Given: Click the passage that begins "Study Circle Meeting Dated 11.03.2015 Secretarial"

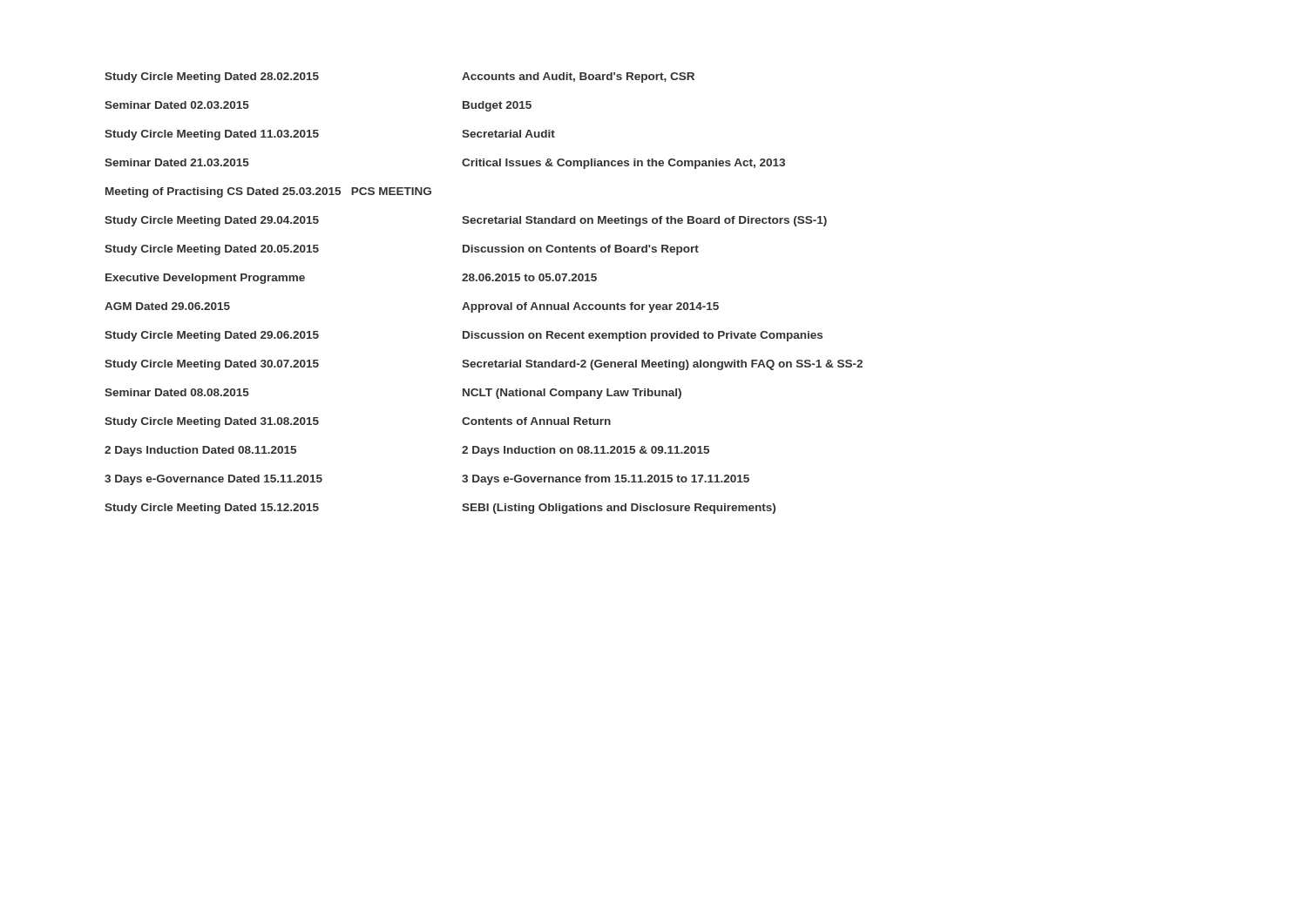Looking at the screenshot, I should click(211, 135).
